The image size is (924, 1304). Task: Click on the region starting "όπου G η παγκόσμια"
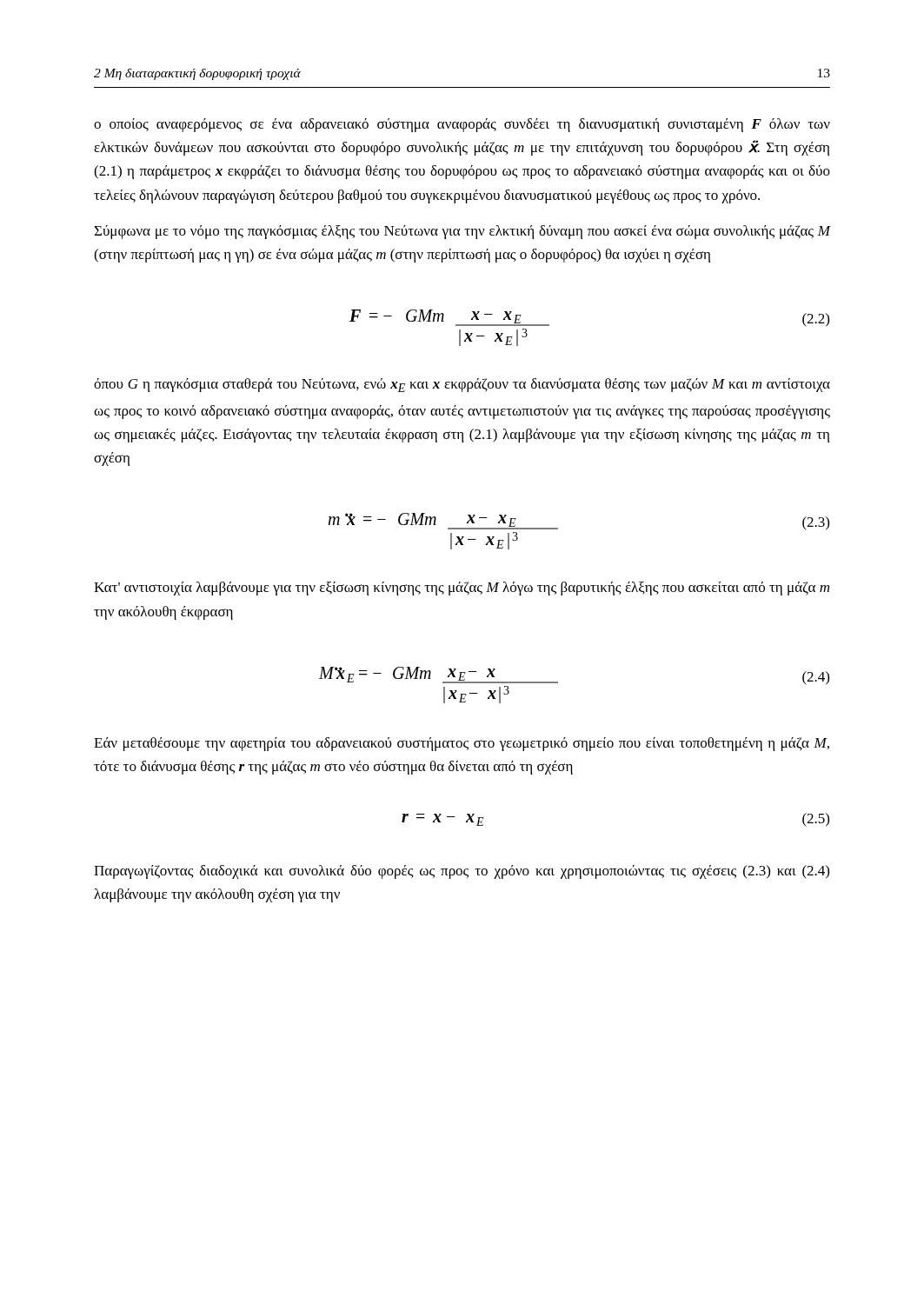click(x=462, y=421)
